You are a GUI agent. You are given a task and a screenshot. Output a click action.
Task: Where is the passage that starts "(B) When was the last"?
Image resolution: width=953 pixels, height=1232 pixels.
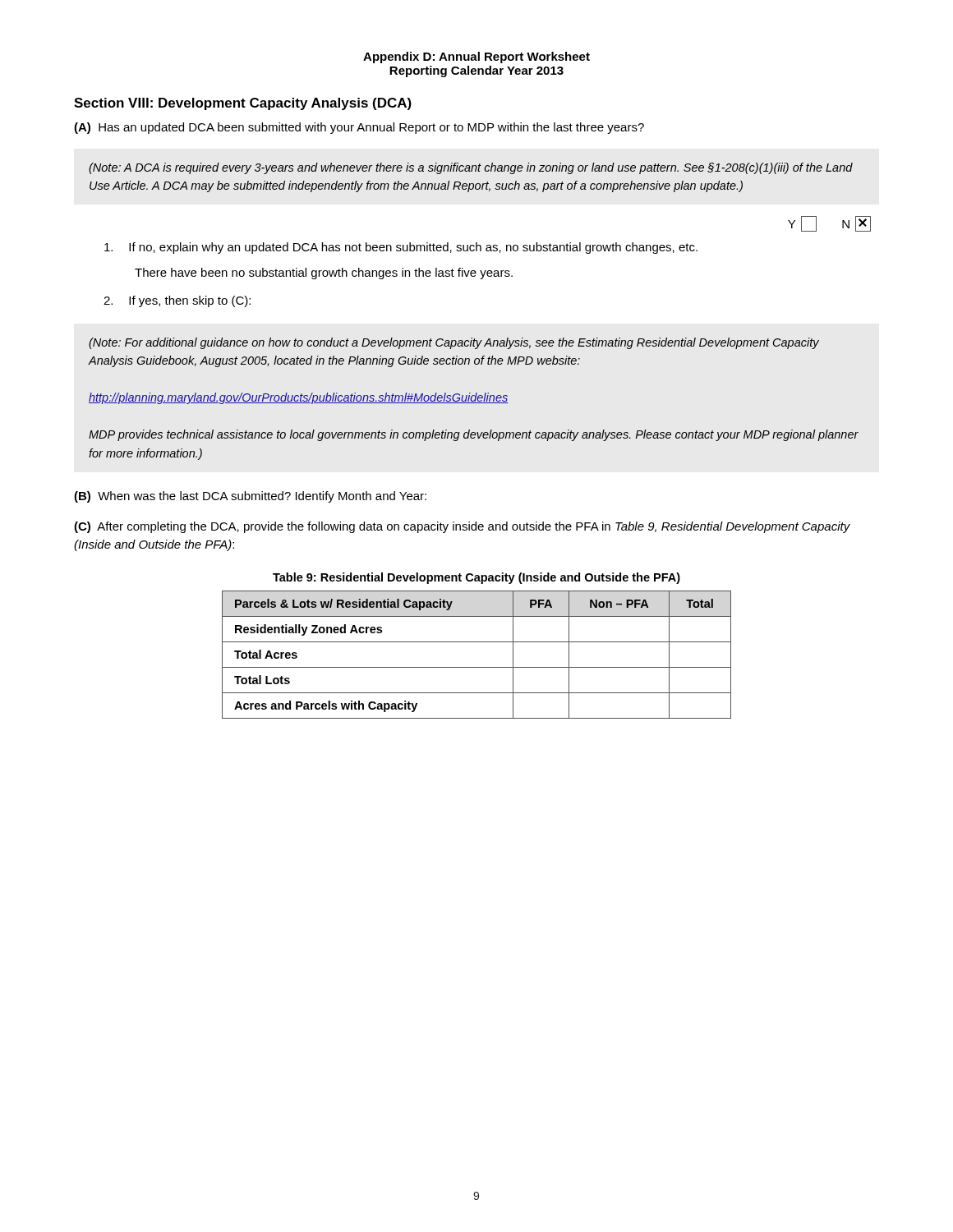251,496
